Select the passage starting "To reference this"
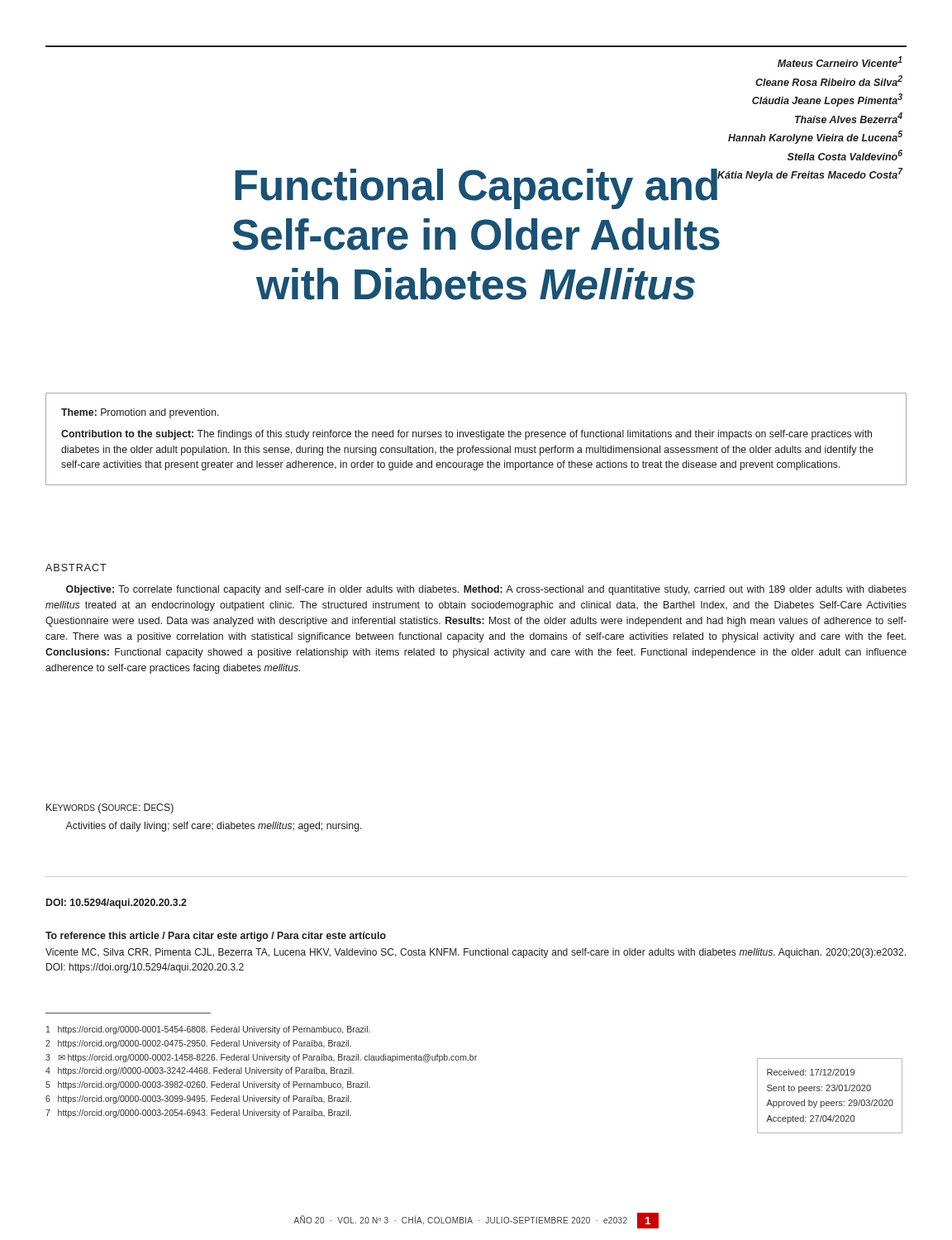 [x=216, y=936]
